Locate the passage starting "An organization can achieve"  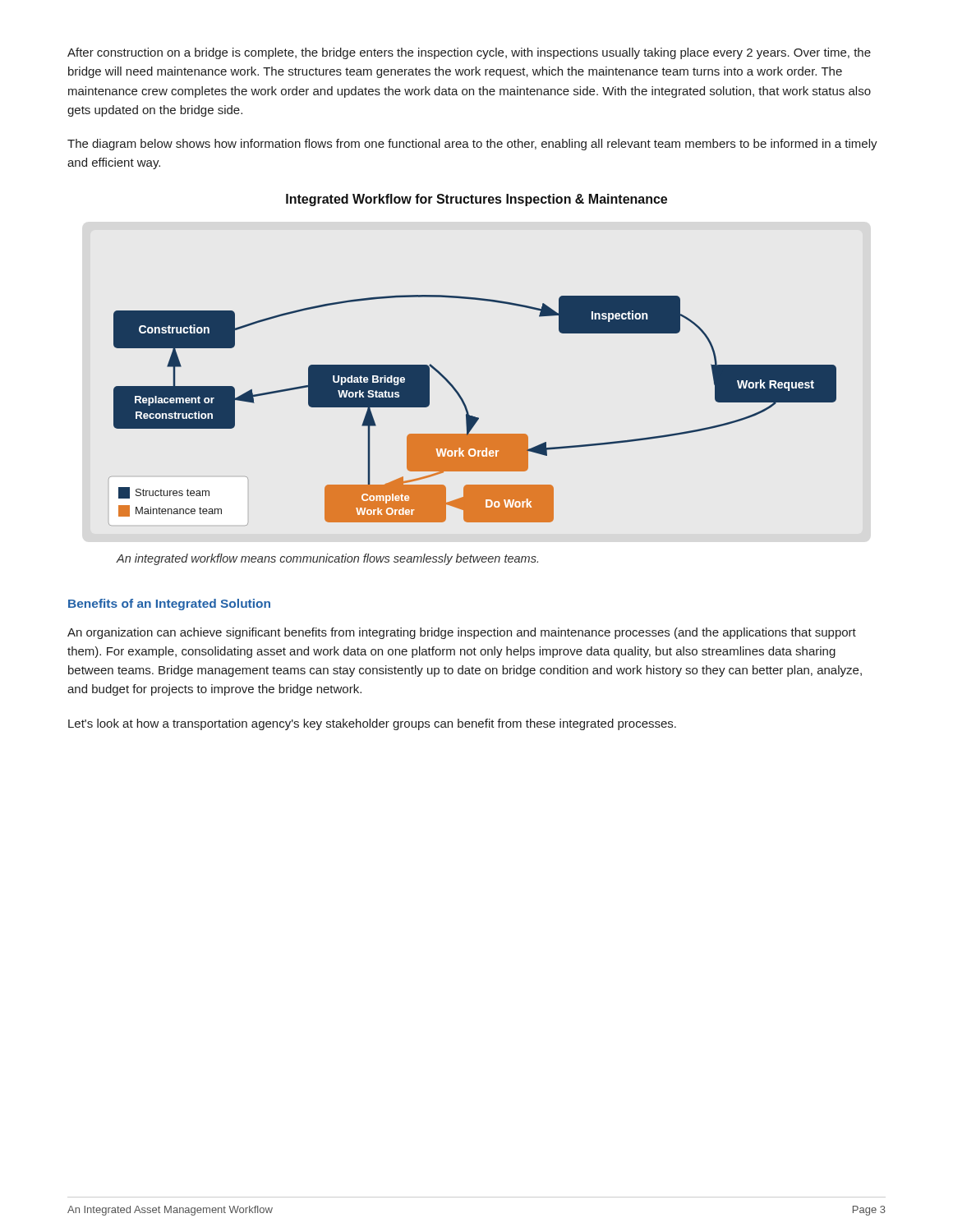465,660
